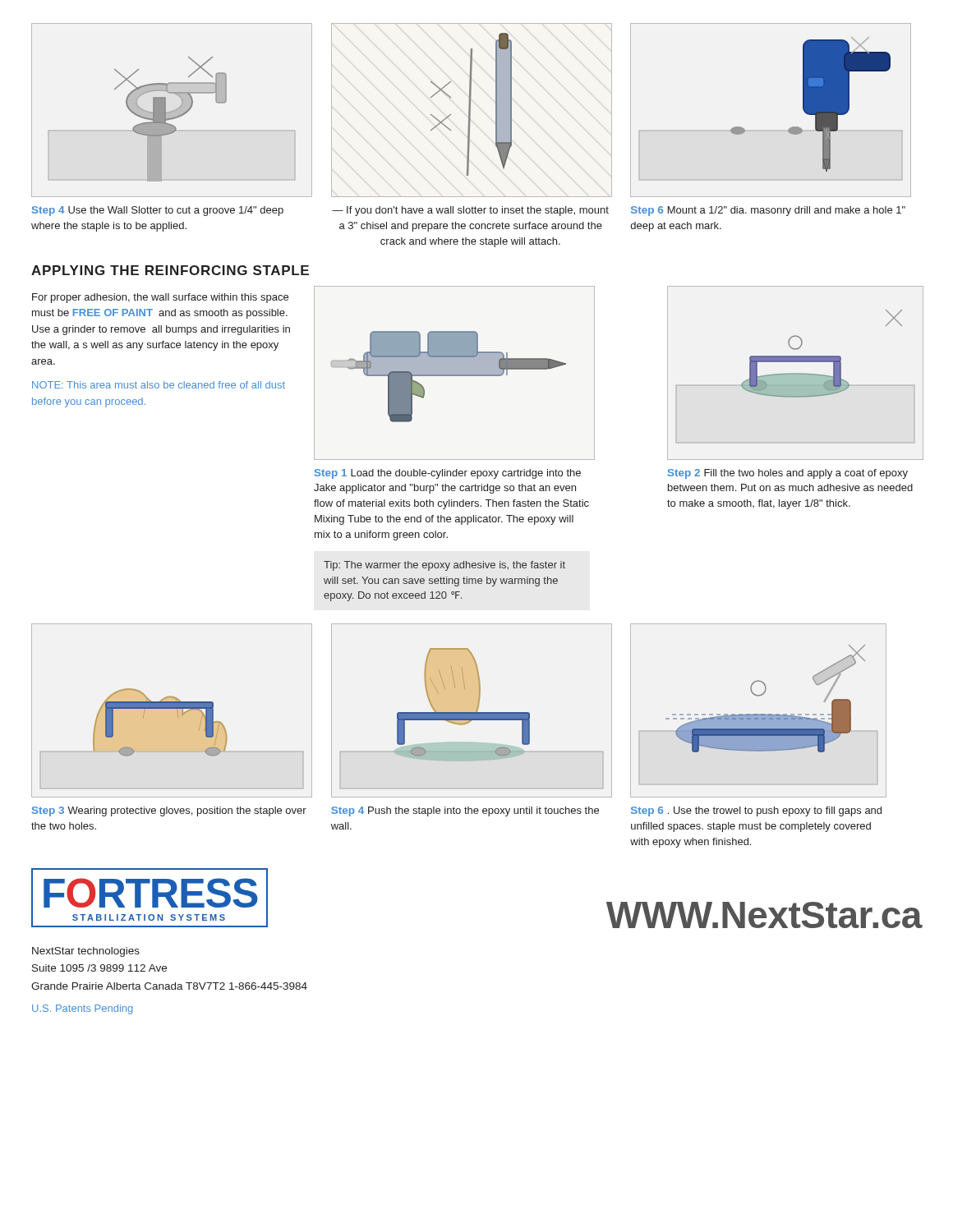Find the caption that reads "Step 2 Fill the"
Viewport: 953px width, 1232px height.
click(790, 487)
